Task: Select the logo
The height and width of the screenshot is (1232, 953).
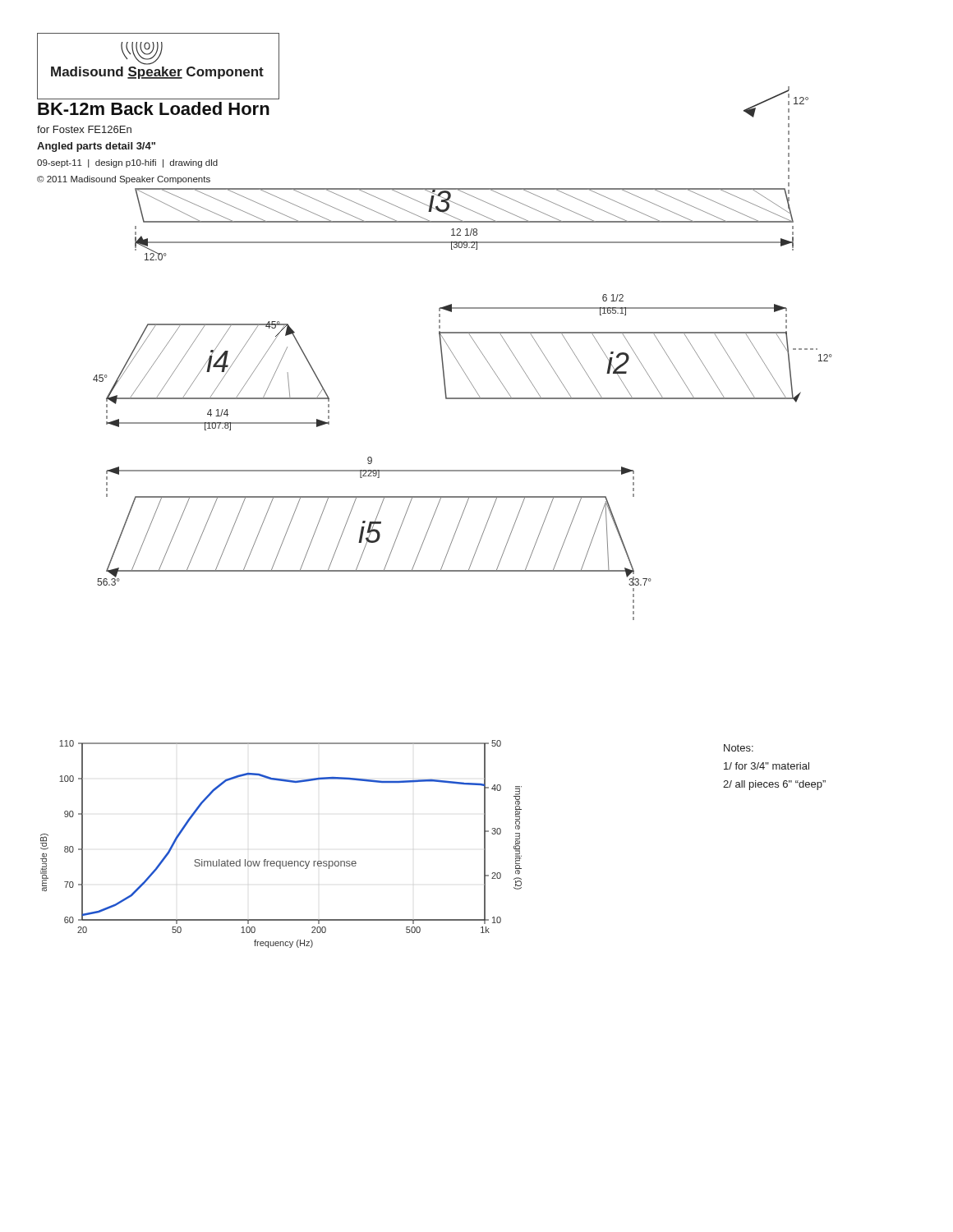Action: pyautogui.click(x=158, y=66)
